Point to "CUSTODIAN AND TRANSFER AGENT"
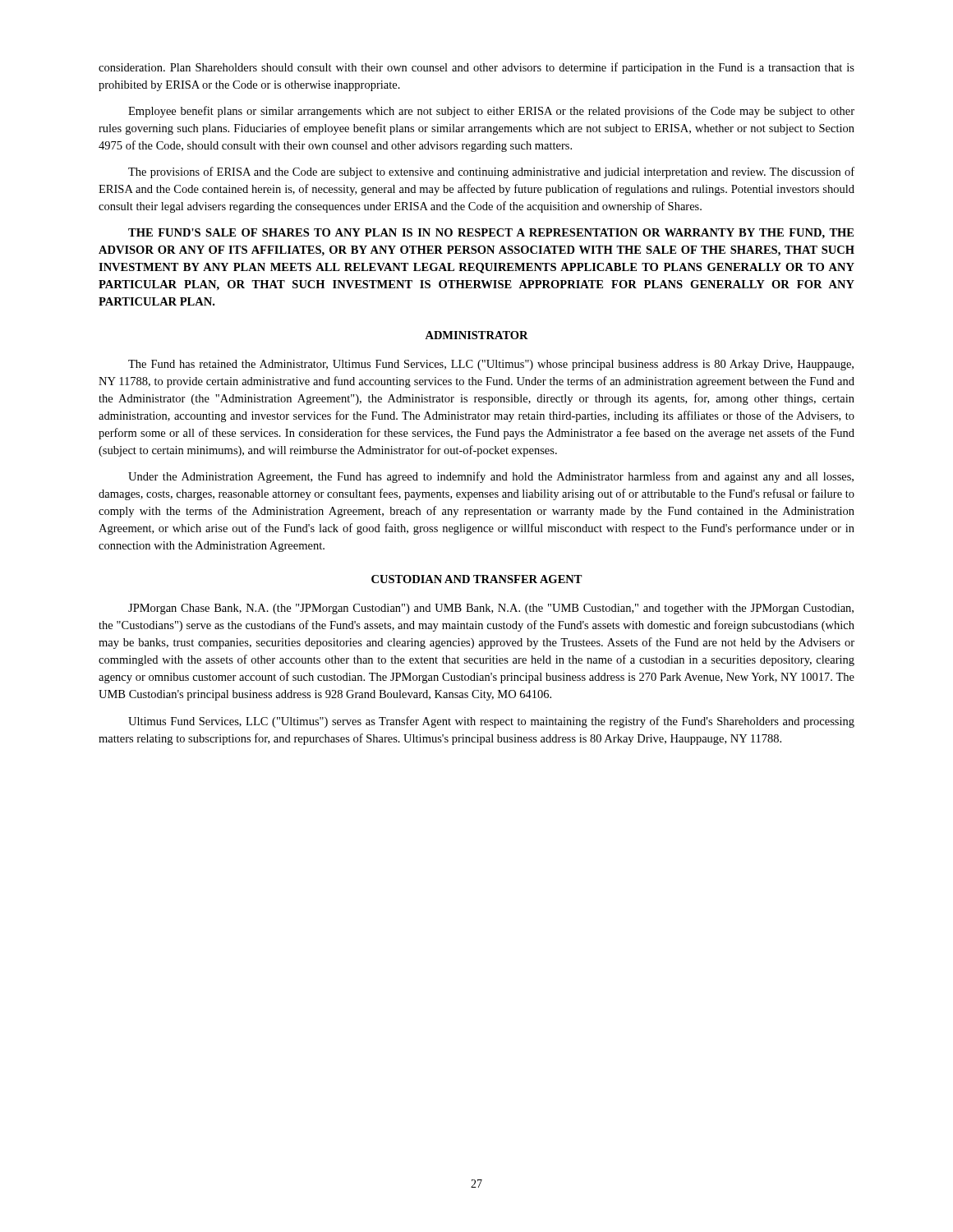 [x=476, y=579]
